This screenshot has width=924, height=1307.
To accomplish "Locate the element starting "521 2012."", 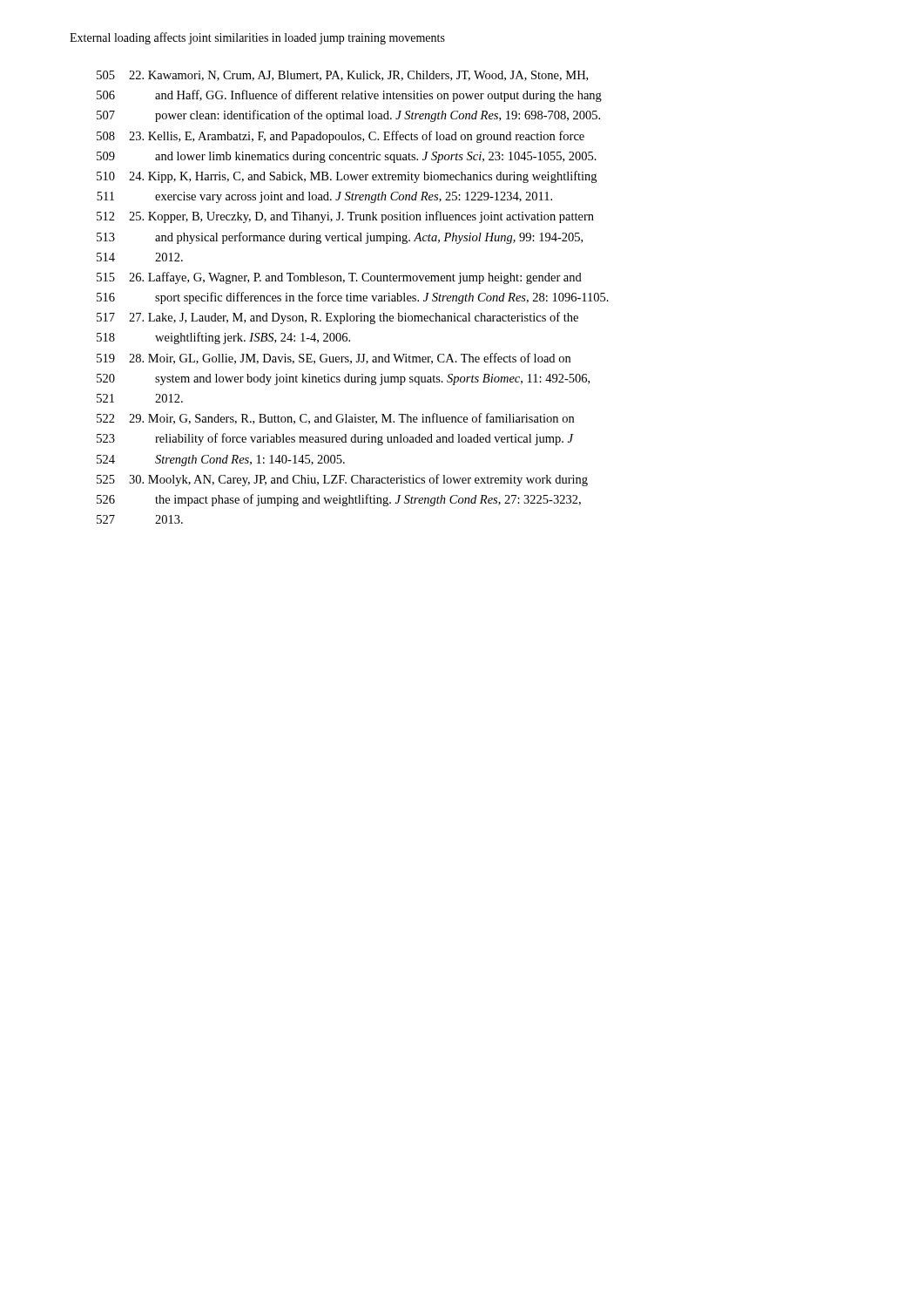I will 106,399.
